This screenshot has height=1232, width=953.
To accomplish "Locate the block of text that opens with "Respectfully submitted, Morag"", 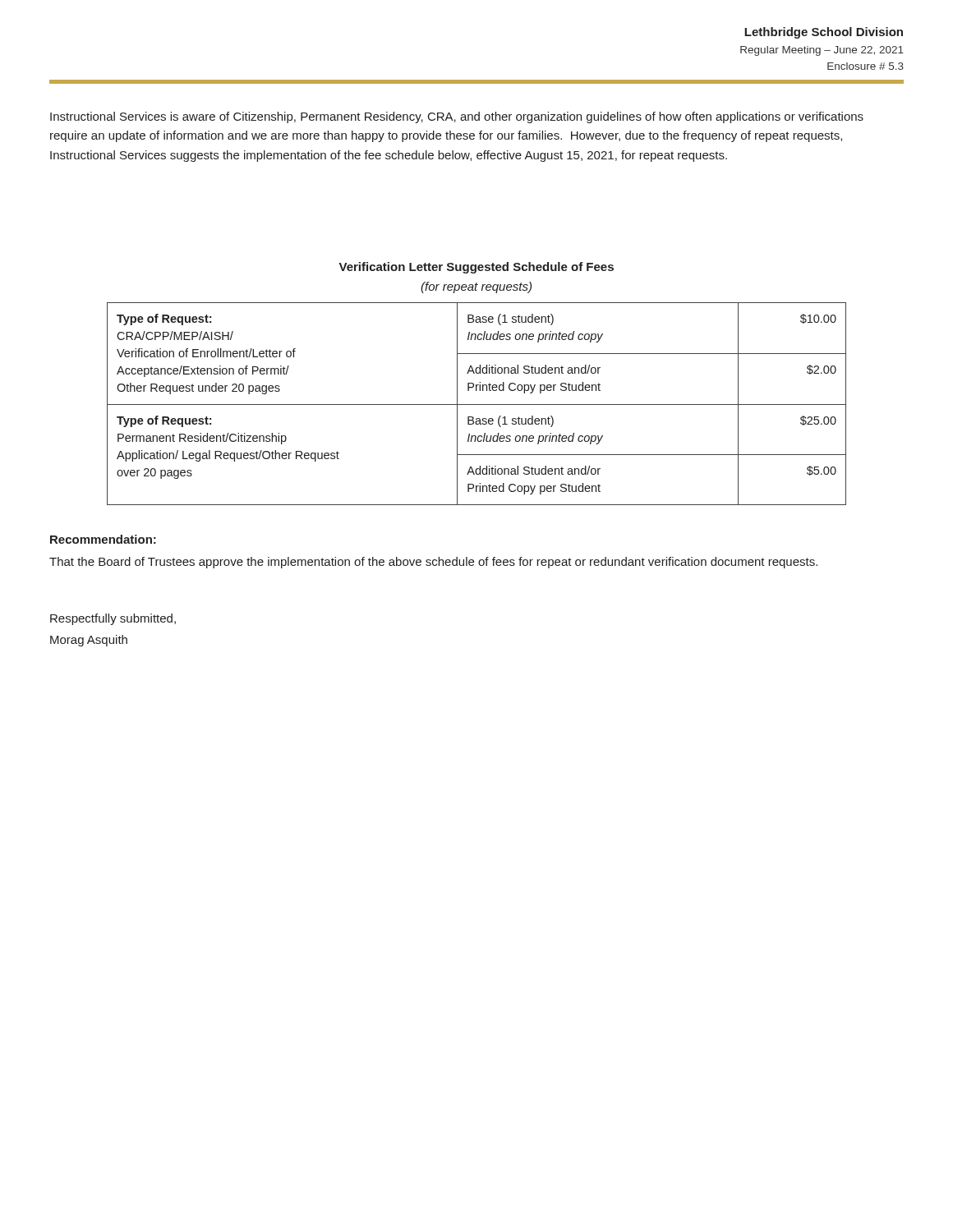I will (x=113, y=629).
